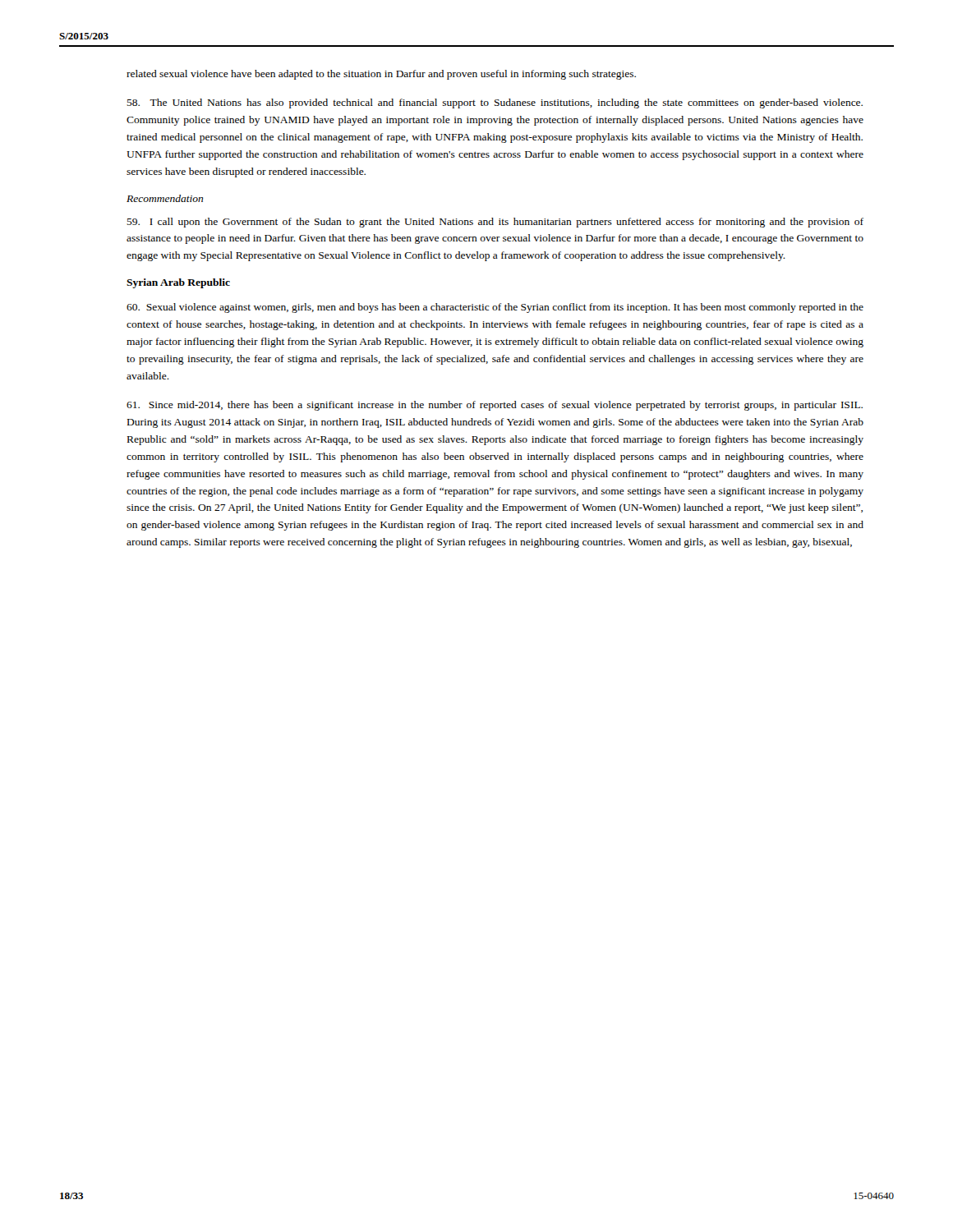
Task: Locate the block of text that opens with "related sexual violence have been adapted to"
Action: pyautogui.click(x=382, y=74)
